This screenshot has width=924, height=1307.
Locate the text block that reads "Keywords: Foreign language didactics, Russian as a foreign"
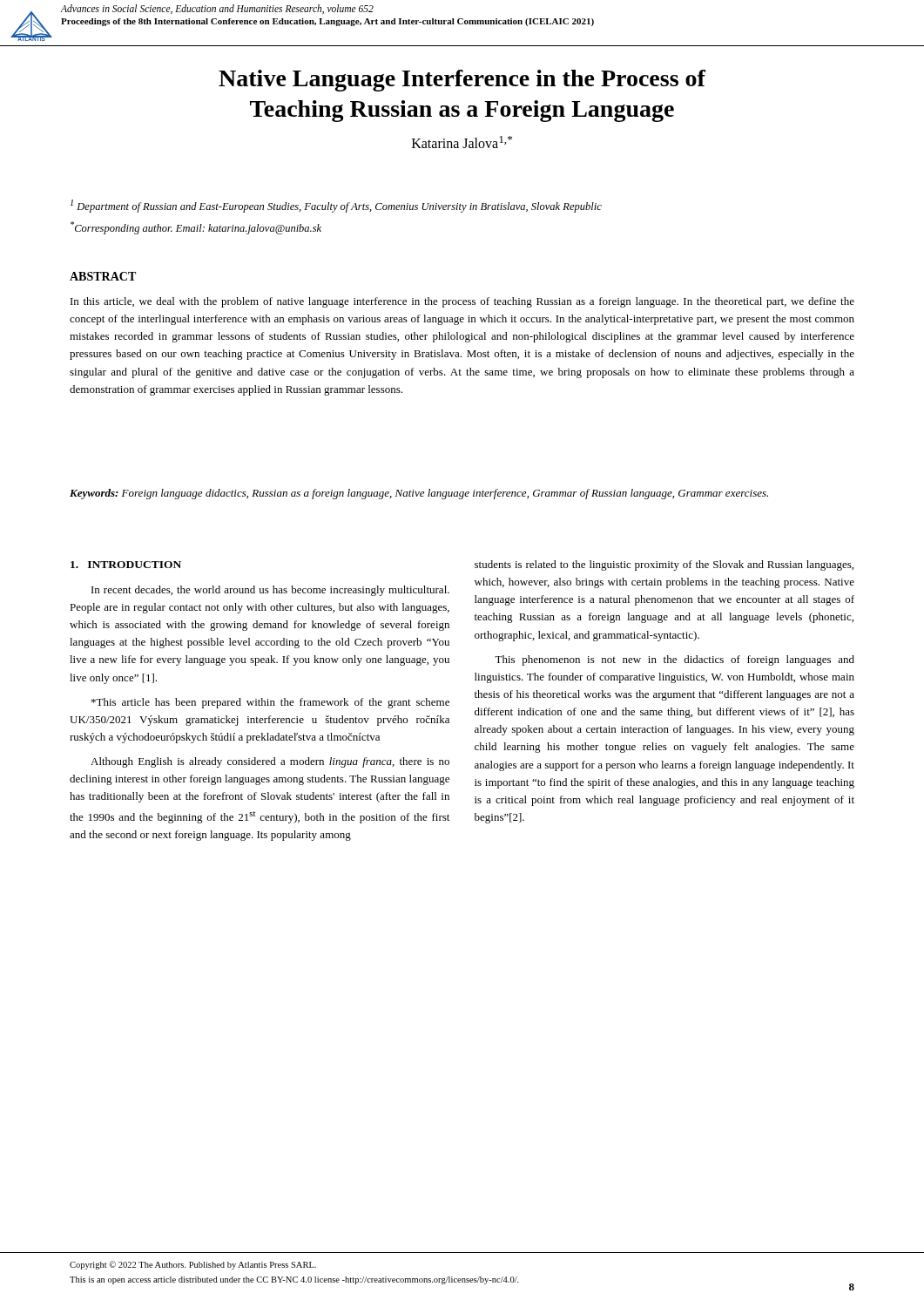tap(462, 493)
